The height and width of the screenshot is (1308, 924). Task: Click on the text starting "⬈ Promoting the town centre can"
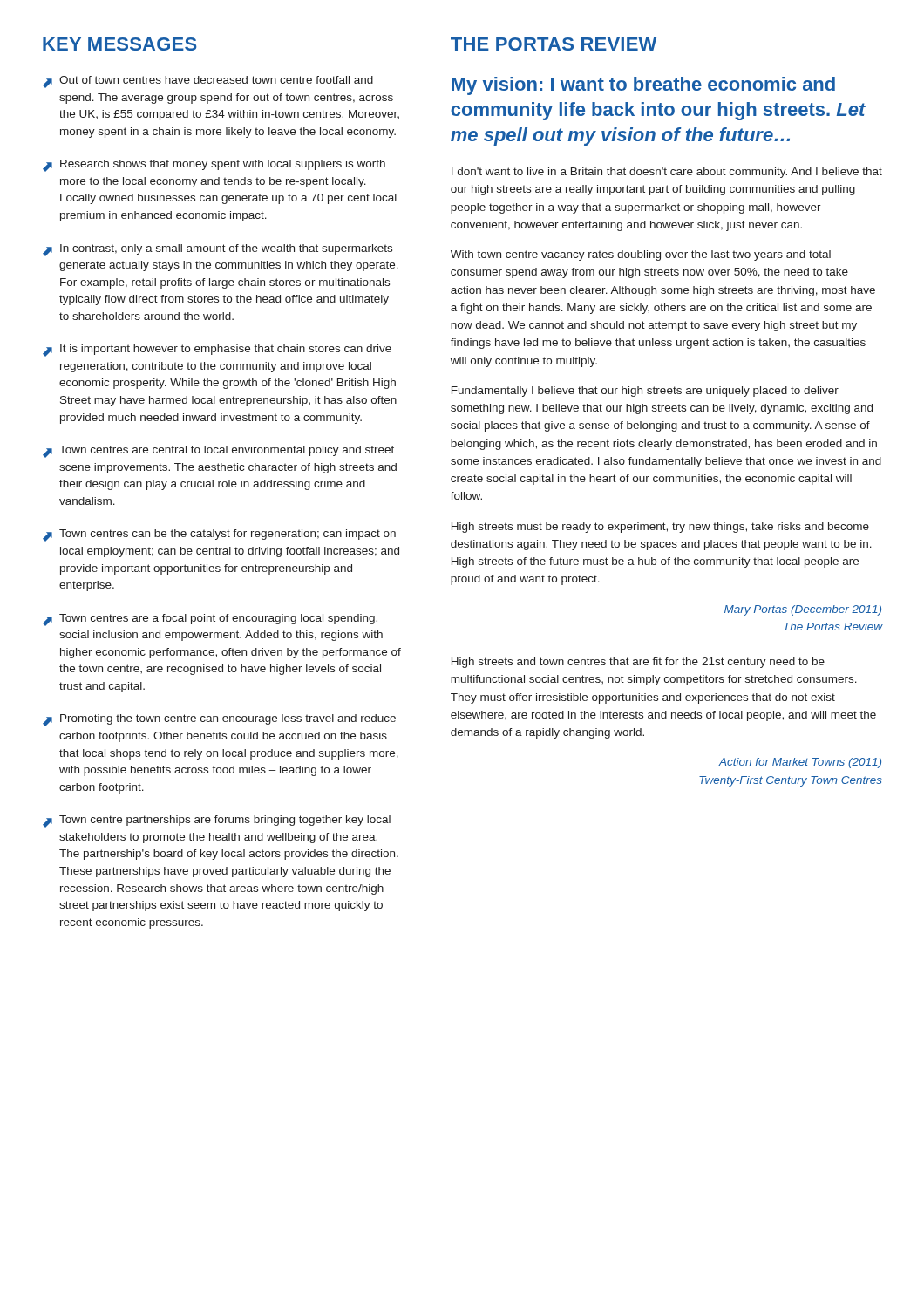click(x=222, y=753)
